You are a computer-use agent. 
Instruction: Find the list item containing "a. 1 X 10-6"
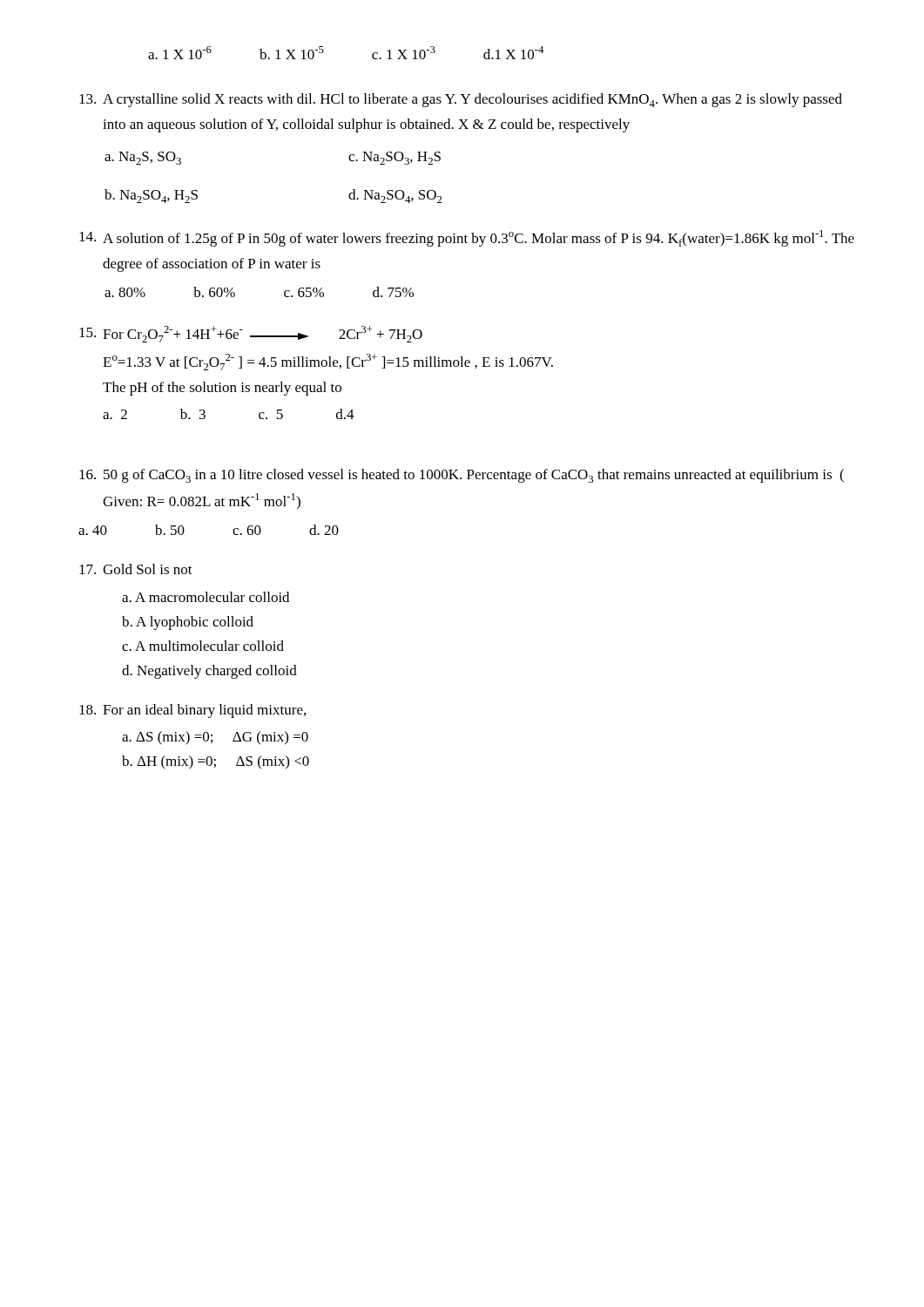coord(506,53)
